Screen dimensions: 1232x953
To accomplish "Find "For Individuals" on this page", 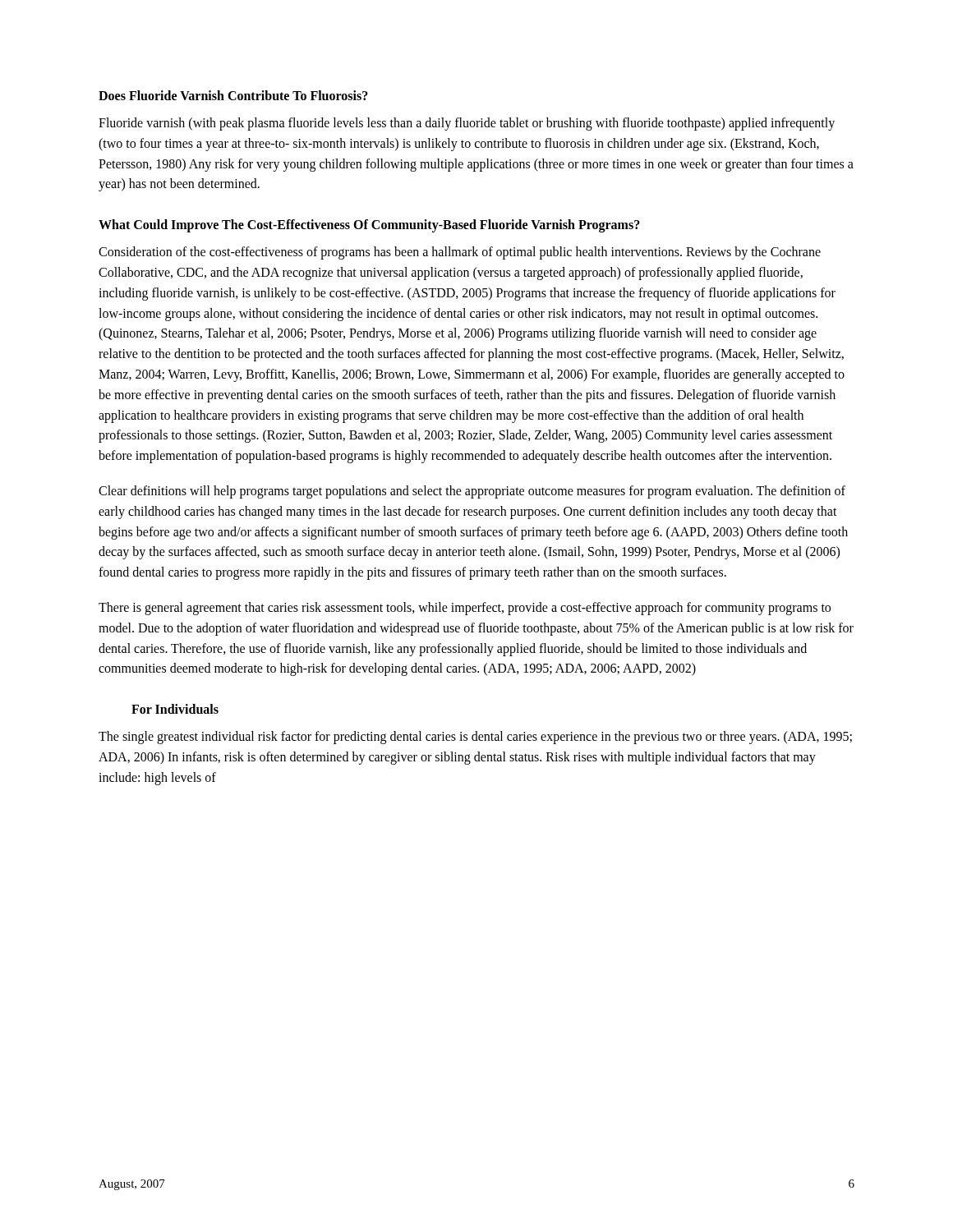I will click(175, 709).
